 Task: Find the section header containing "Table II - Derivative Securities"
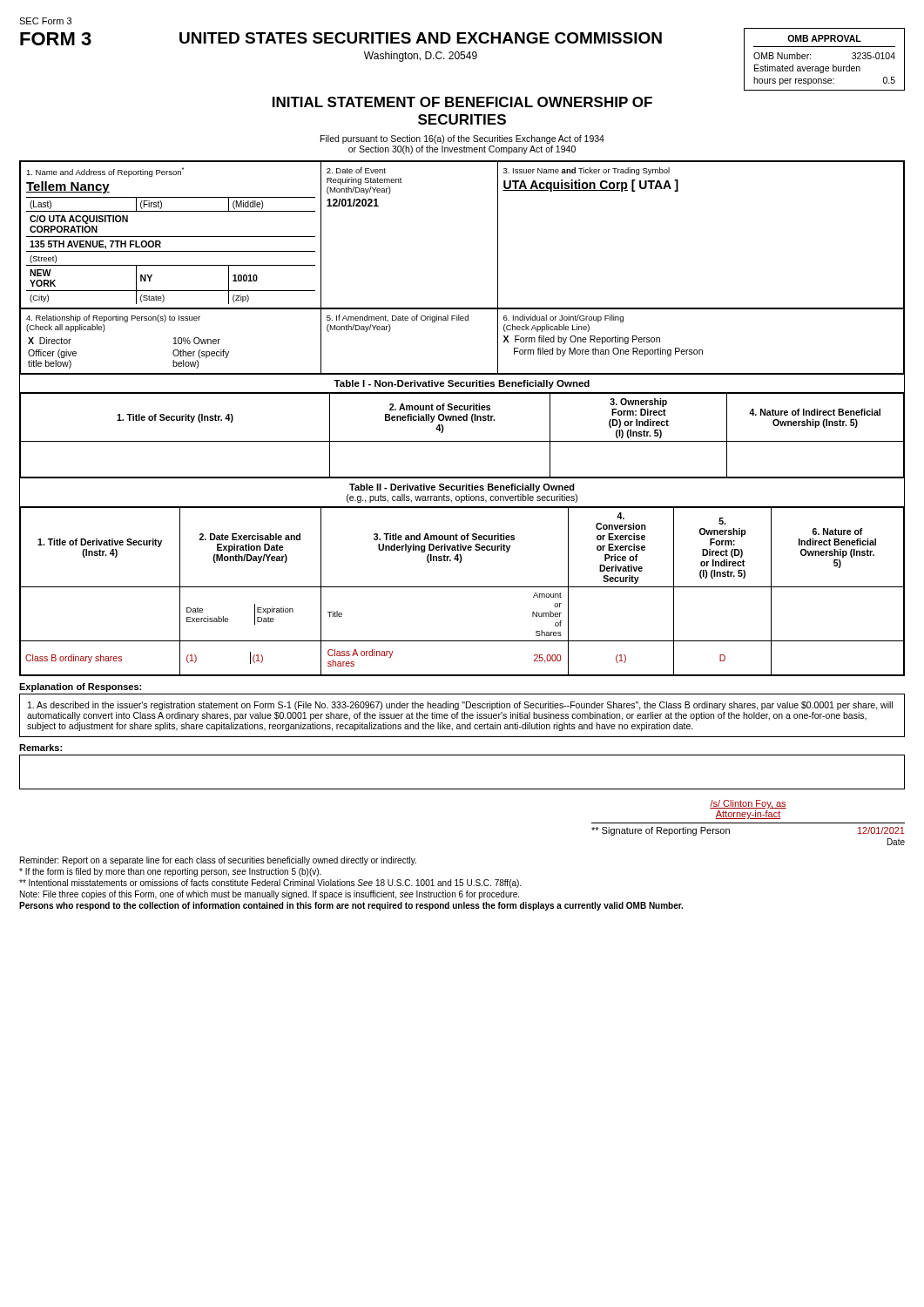pyautogui.click(x=462, y=492)
